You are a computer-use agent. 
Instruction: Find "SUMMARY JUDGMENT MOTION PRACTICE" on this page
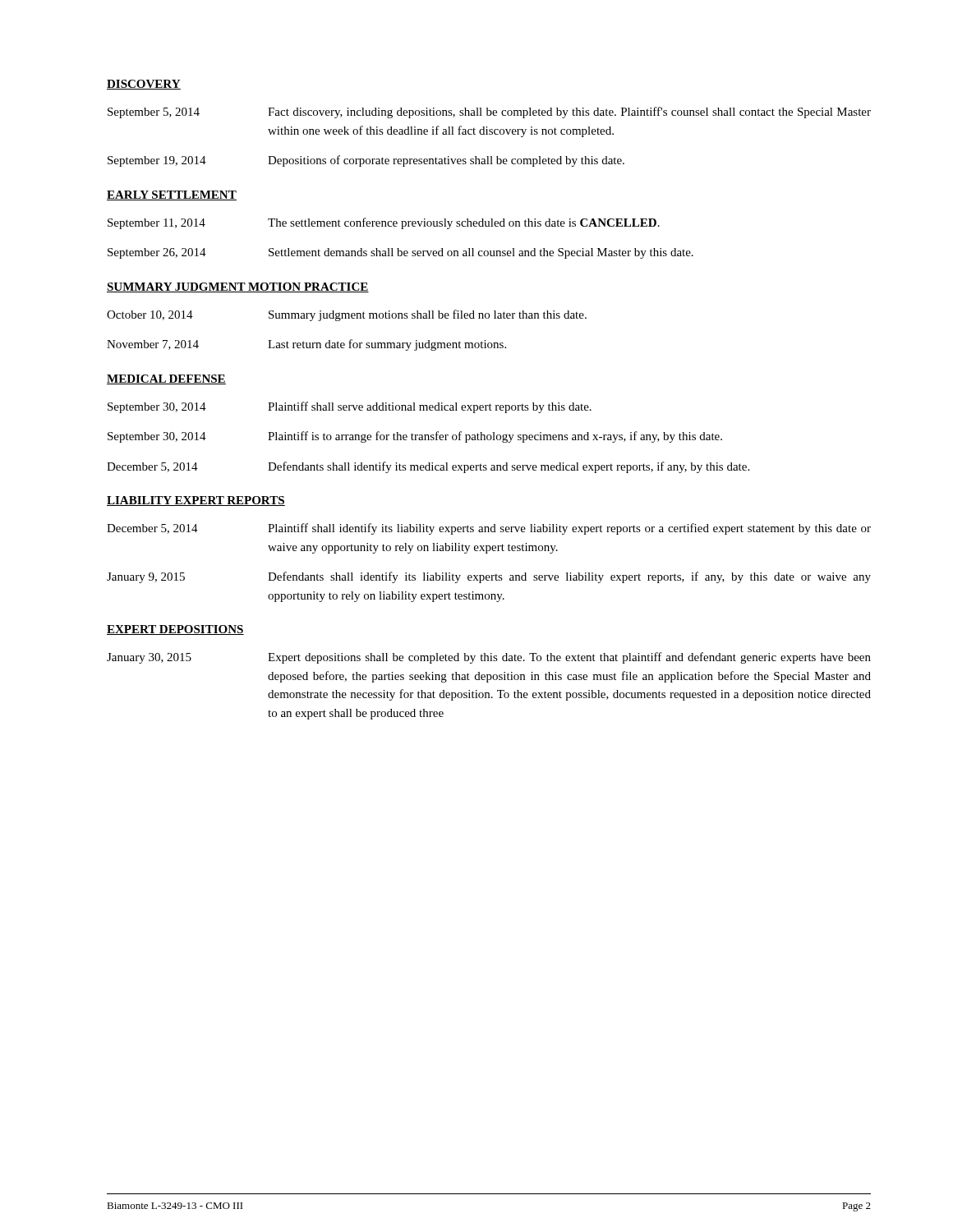[x=238, y=286]
